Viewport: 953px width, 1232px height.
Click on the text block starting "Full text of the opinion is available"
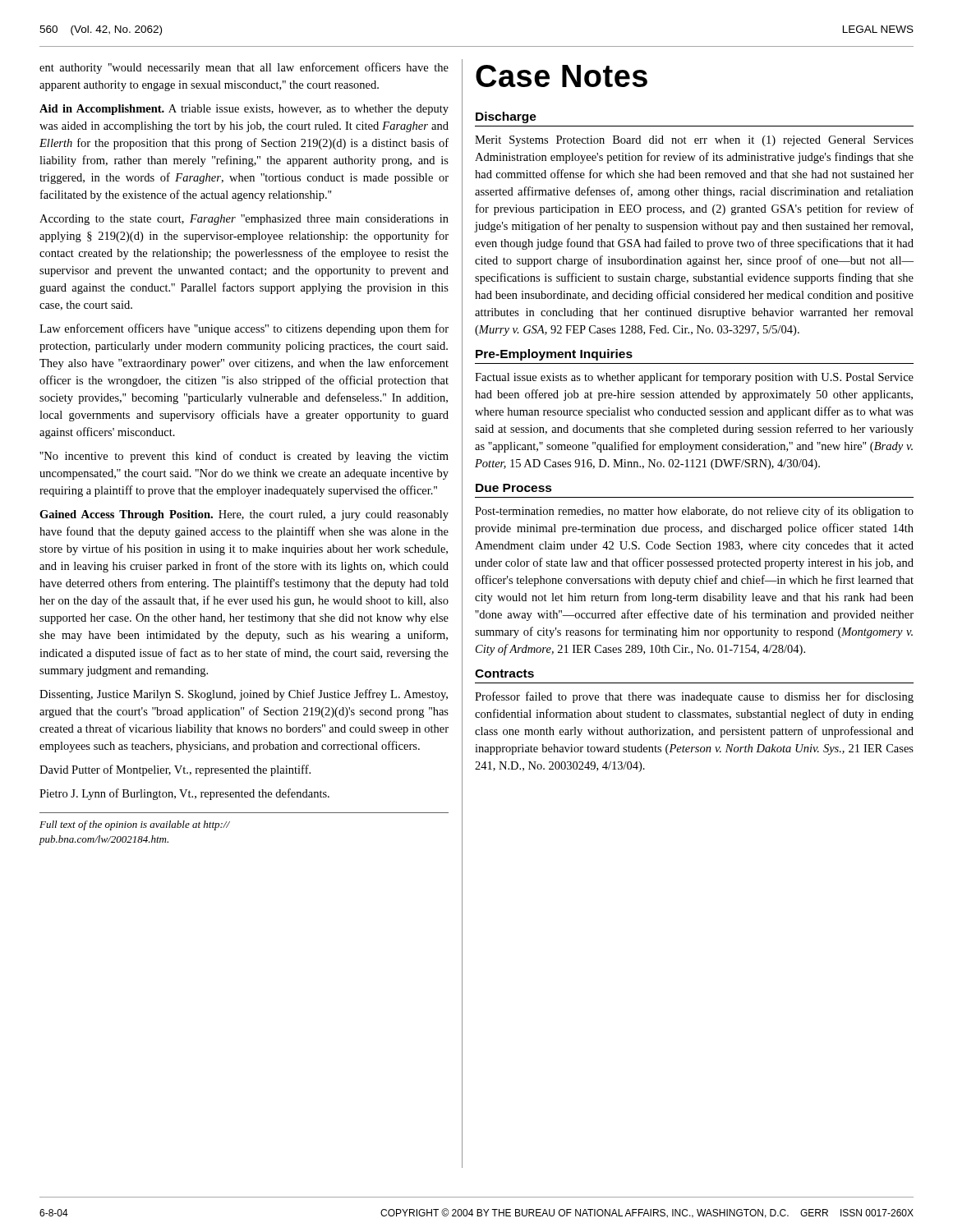(134, 831)
